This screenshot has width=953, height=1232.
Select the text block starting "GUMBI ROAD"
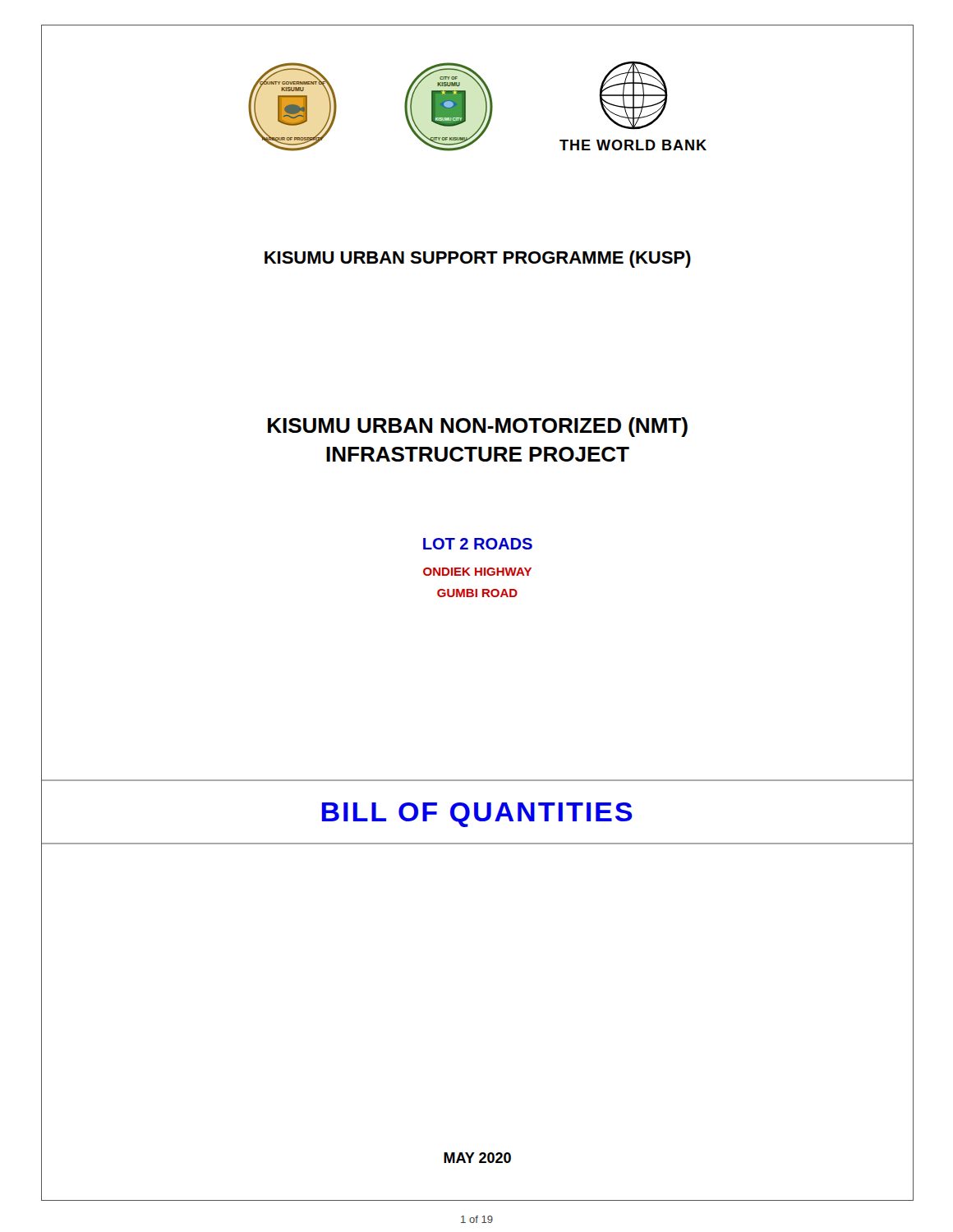(477, 593)
